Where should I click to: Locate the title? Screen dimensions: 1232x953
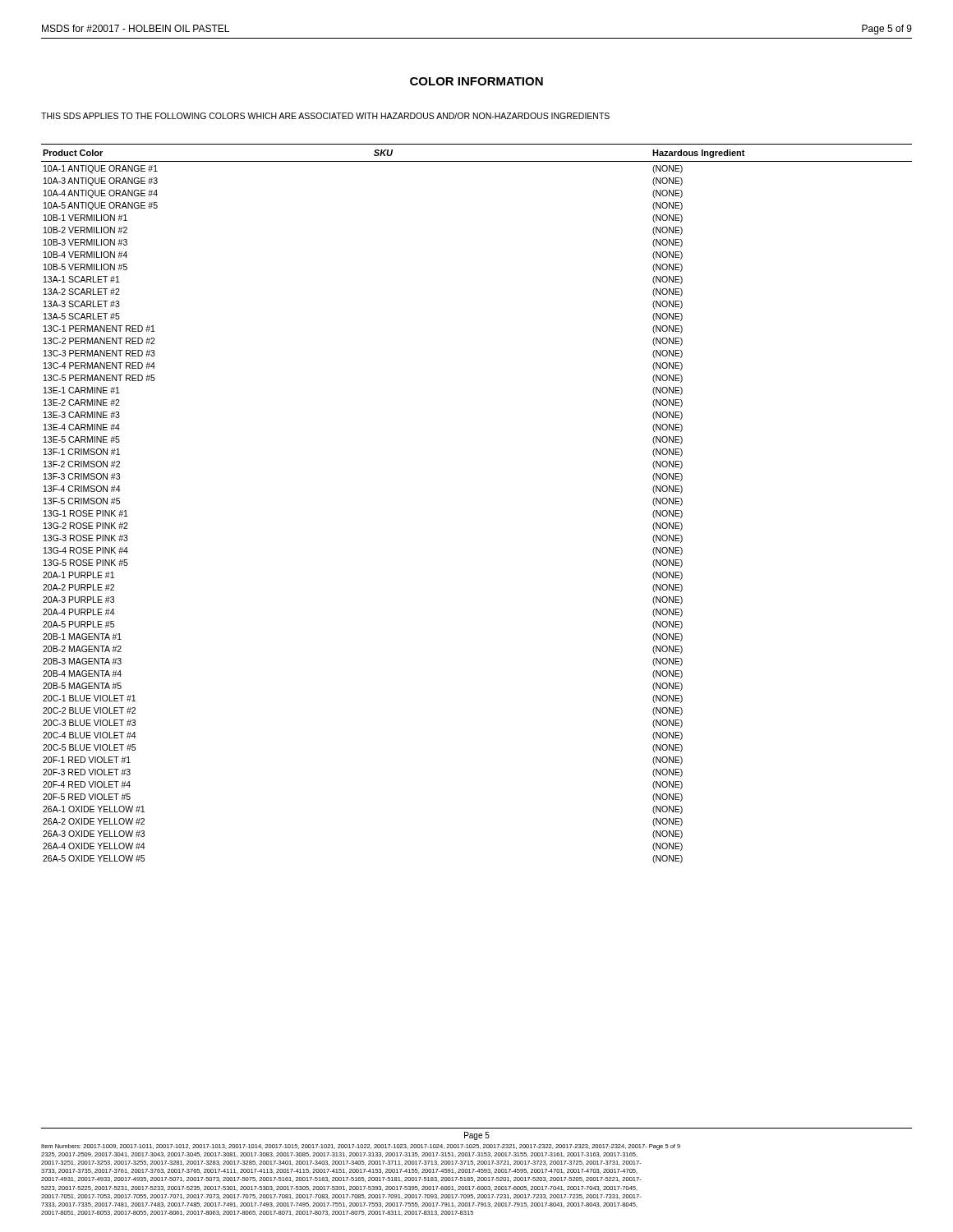[476, 81]
